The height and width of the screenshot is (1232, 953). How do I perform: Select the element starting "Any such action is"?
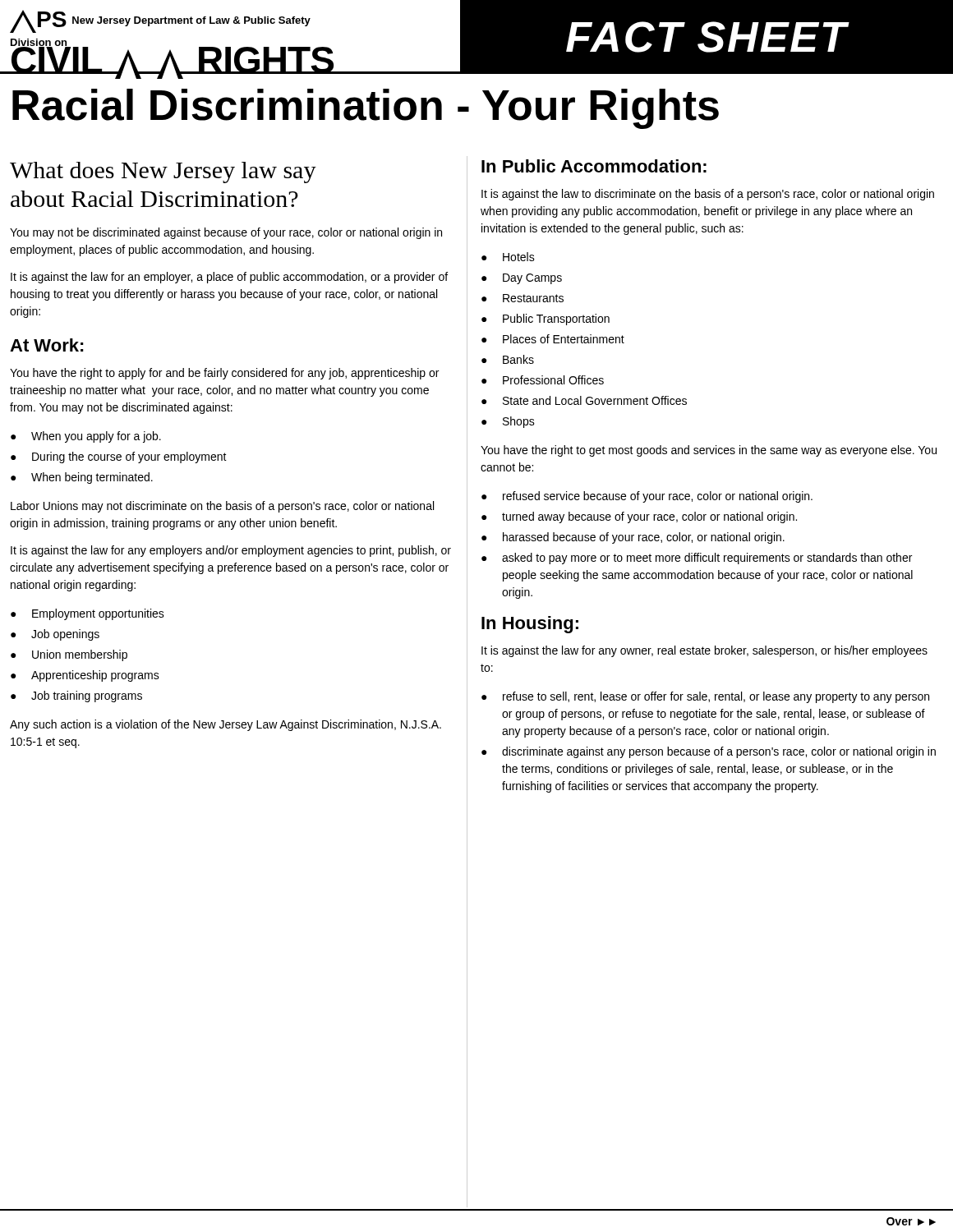tap(226, 733)
